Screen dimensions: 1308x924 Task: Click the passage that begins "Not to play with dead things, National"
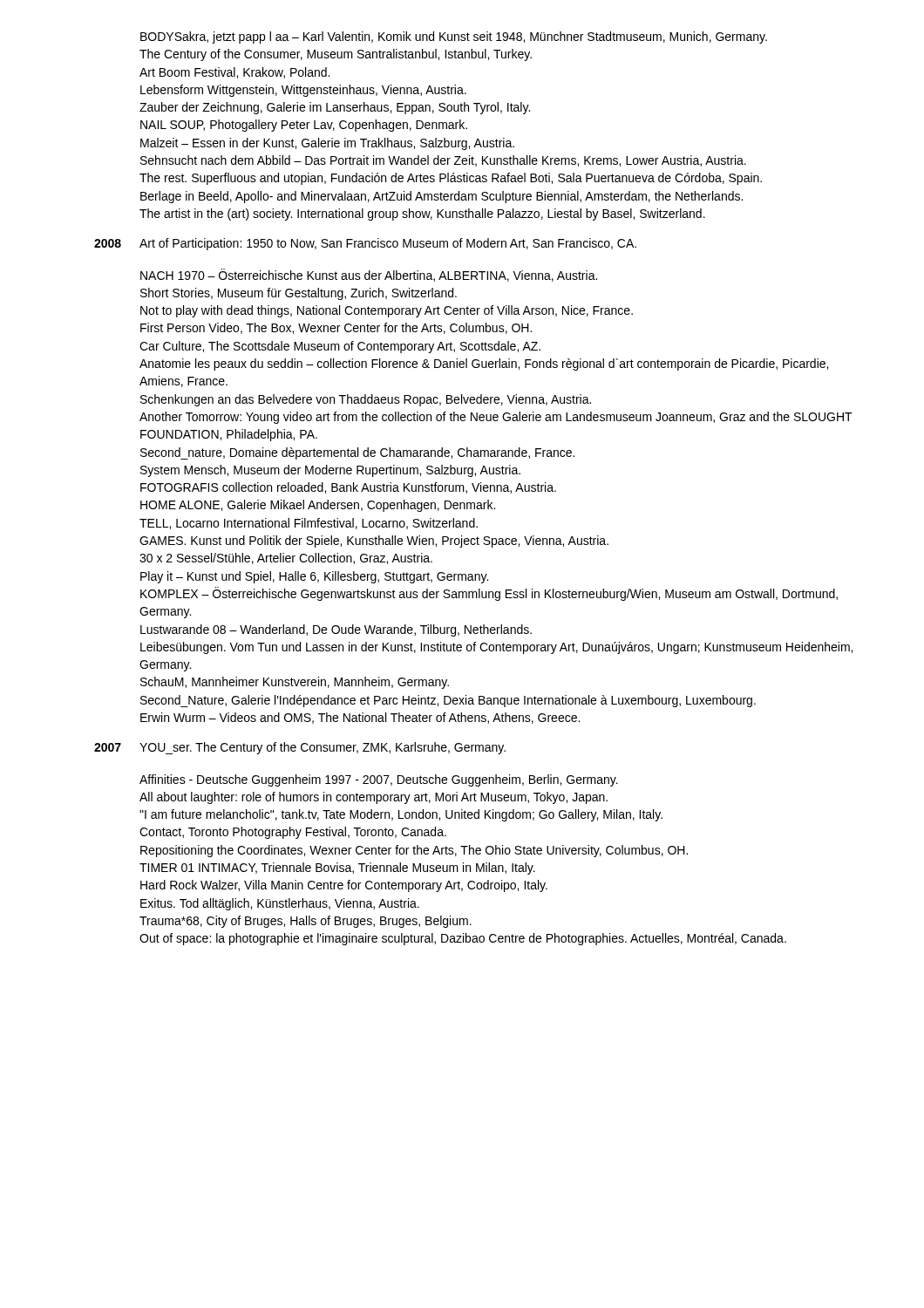[387, 311]
